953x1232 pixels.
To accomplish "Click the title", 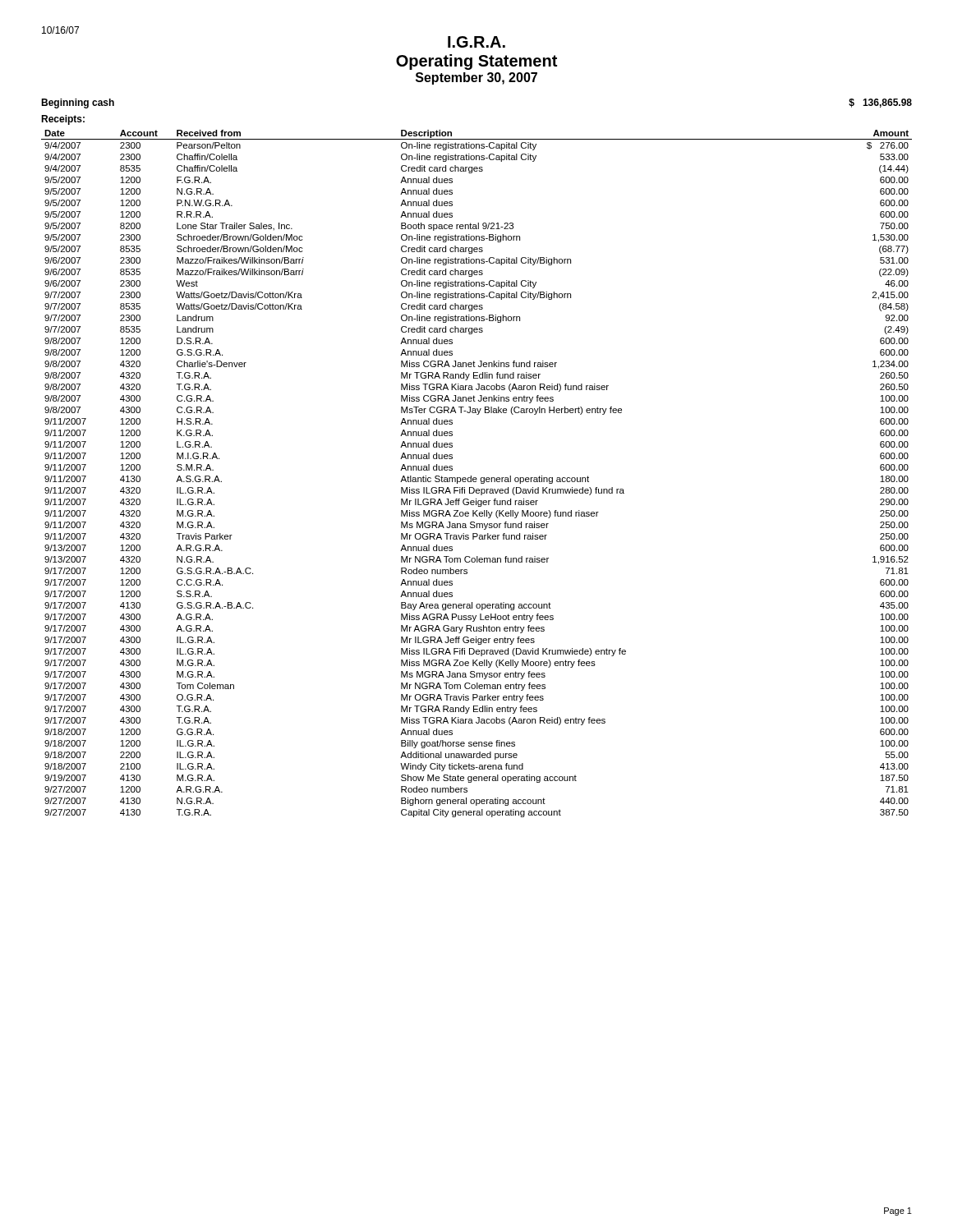I will (476, 59).
